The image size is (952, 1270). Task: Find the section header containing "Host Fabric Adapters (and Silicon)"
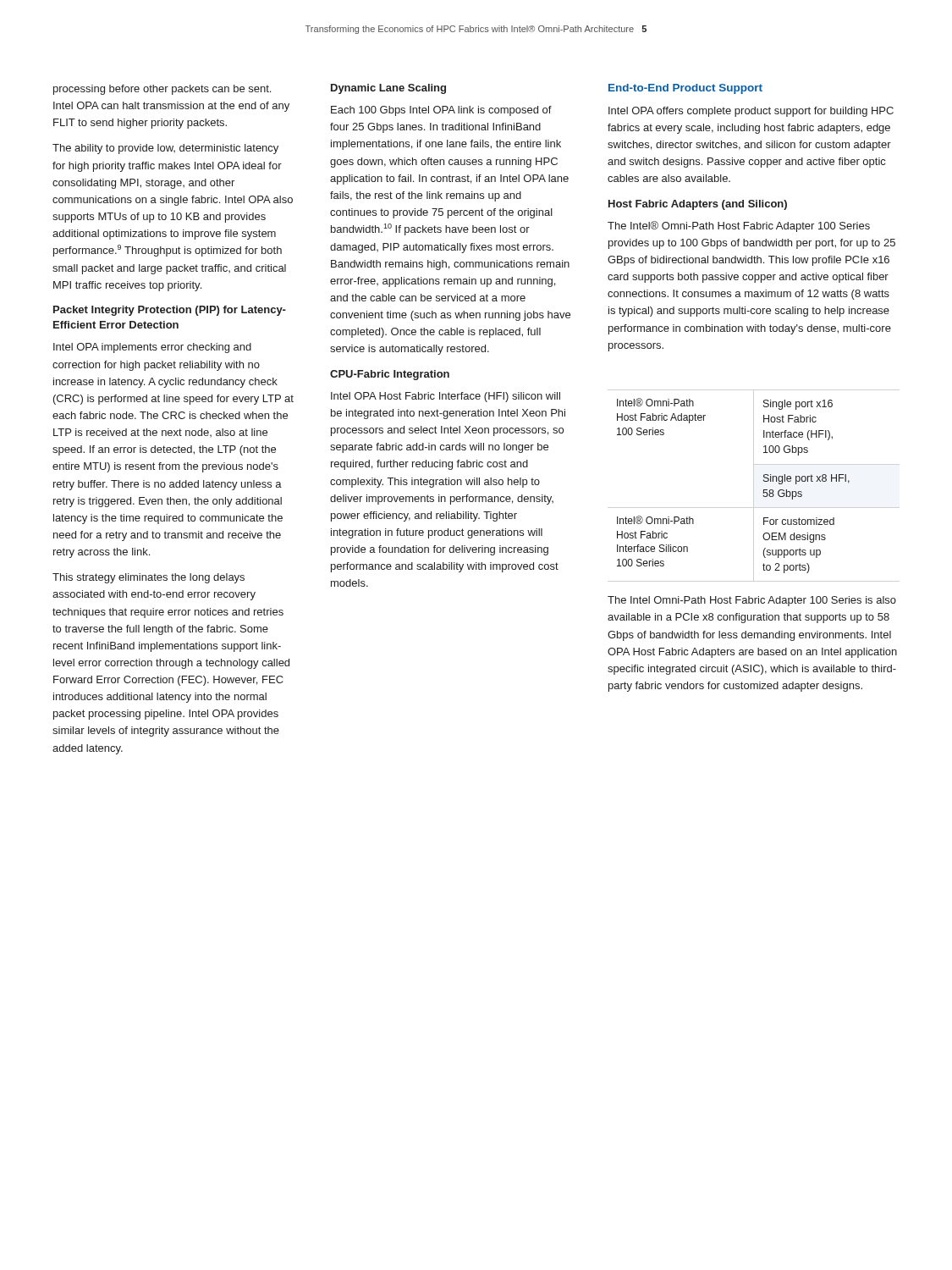tap(754, 204)
